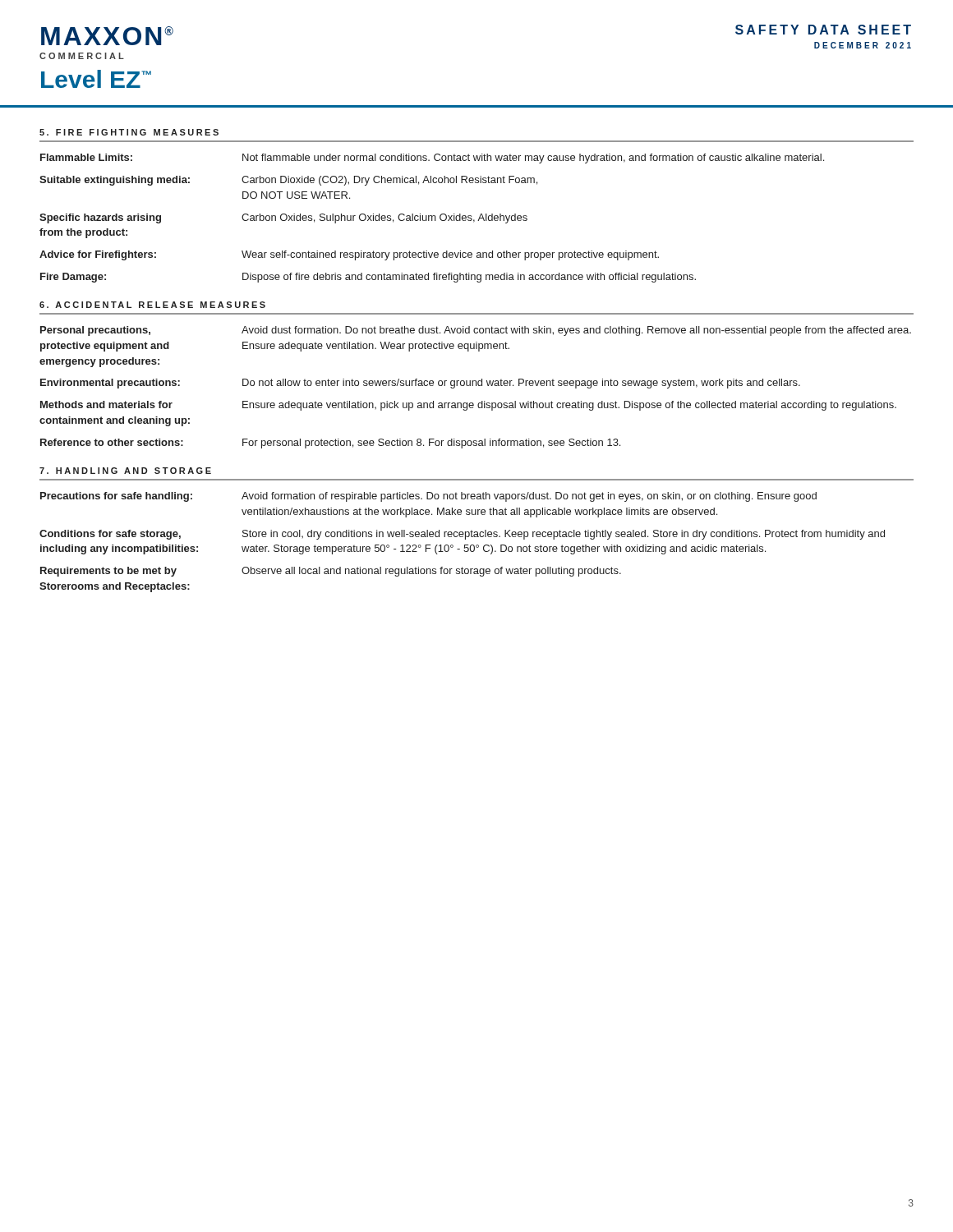Find the text block that reads "Flammable Limits: Not flammable under normal conditions."

[476, 158]
